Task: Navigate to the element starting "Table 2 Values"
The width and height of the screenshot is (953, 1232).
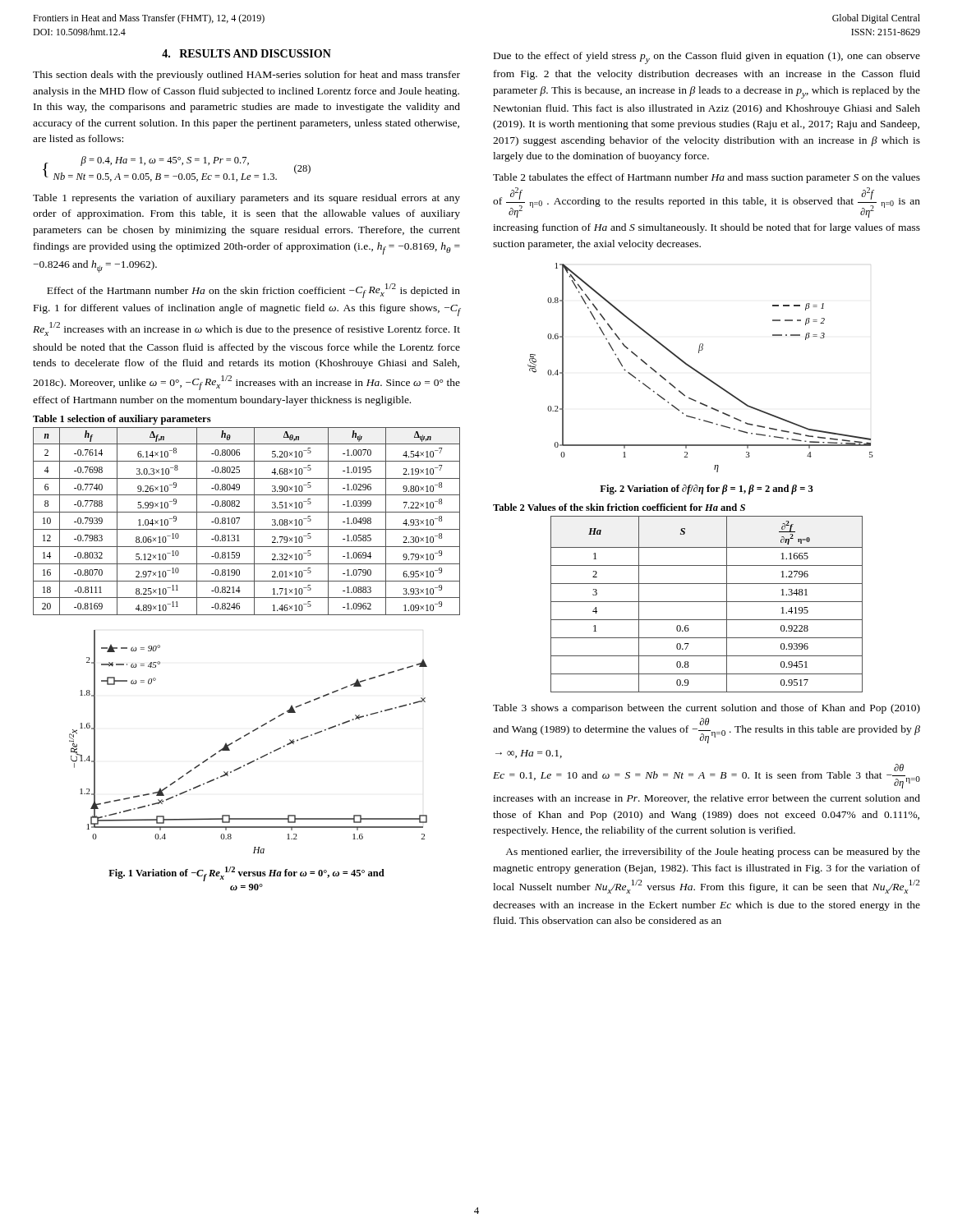Action: 619,508
